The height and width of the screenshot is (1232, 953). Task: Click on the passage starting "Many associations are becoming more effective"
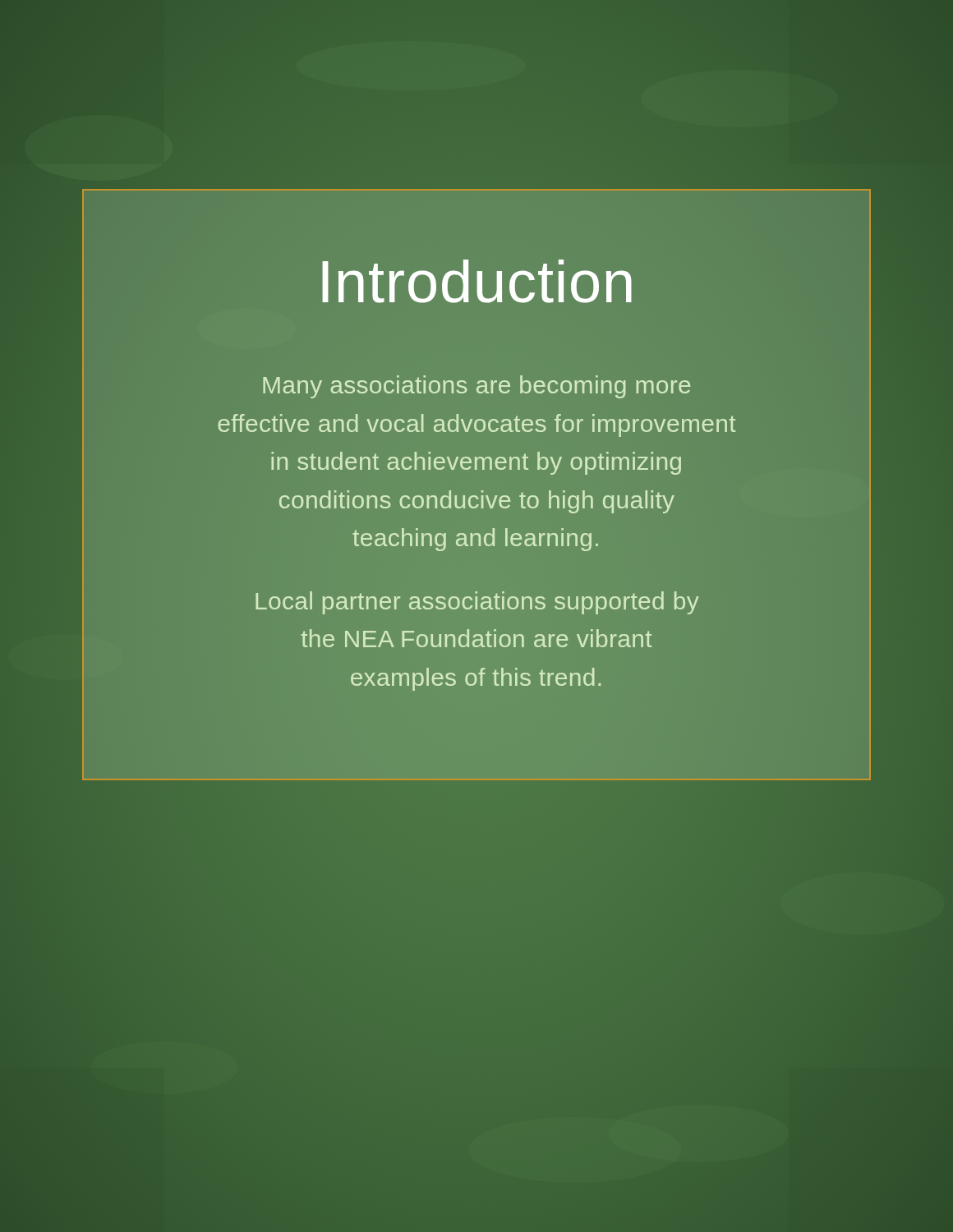coord(476,531)
